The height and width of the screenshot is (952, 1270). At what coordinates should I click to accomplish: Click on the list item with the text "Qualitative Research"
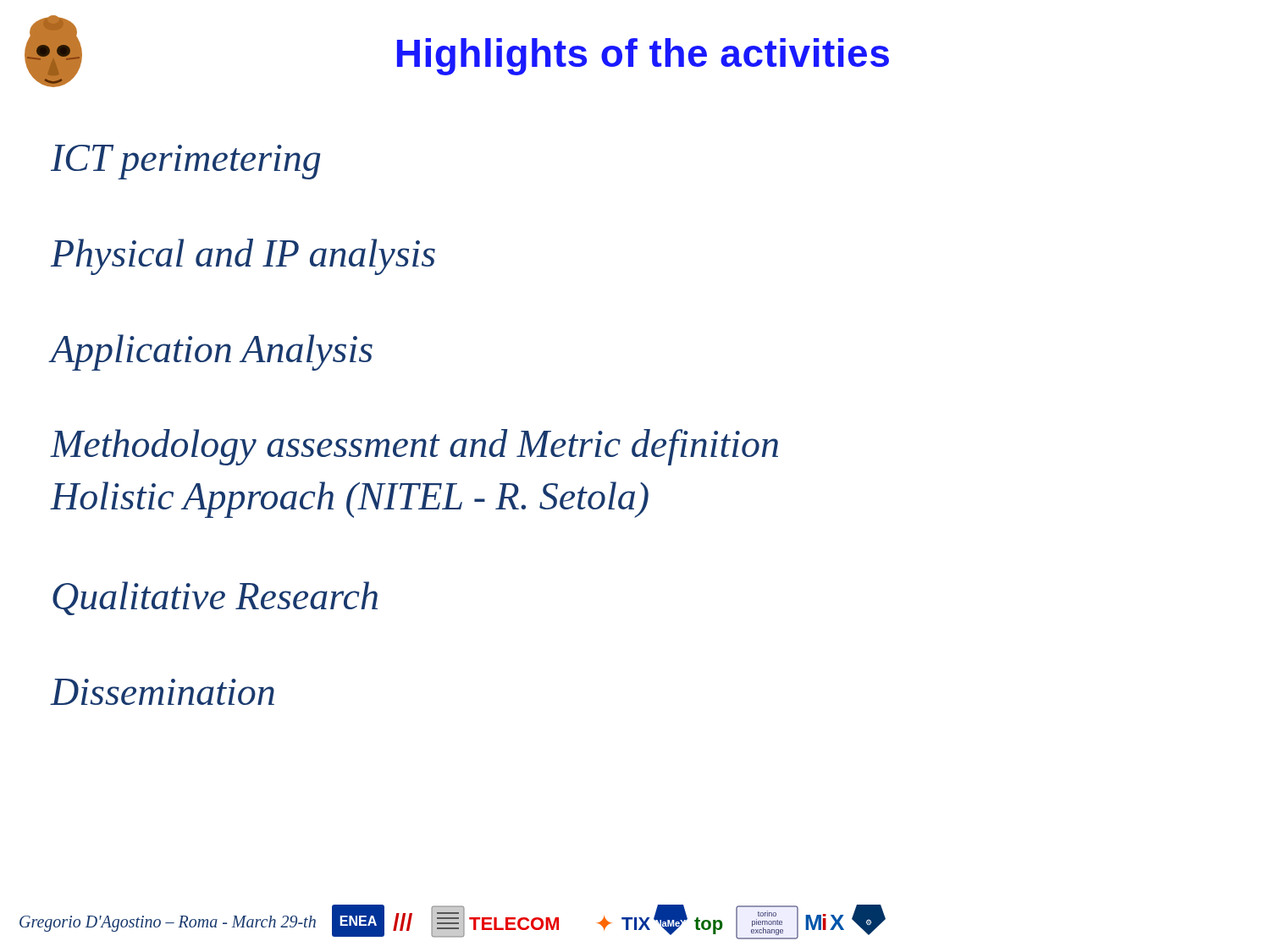(215, 596)
